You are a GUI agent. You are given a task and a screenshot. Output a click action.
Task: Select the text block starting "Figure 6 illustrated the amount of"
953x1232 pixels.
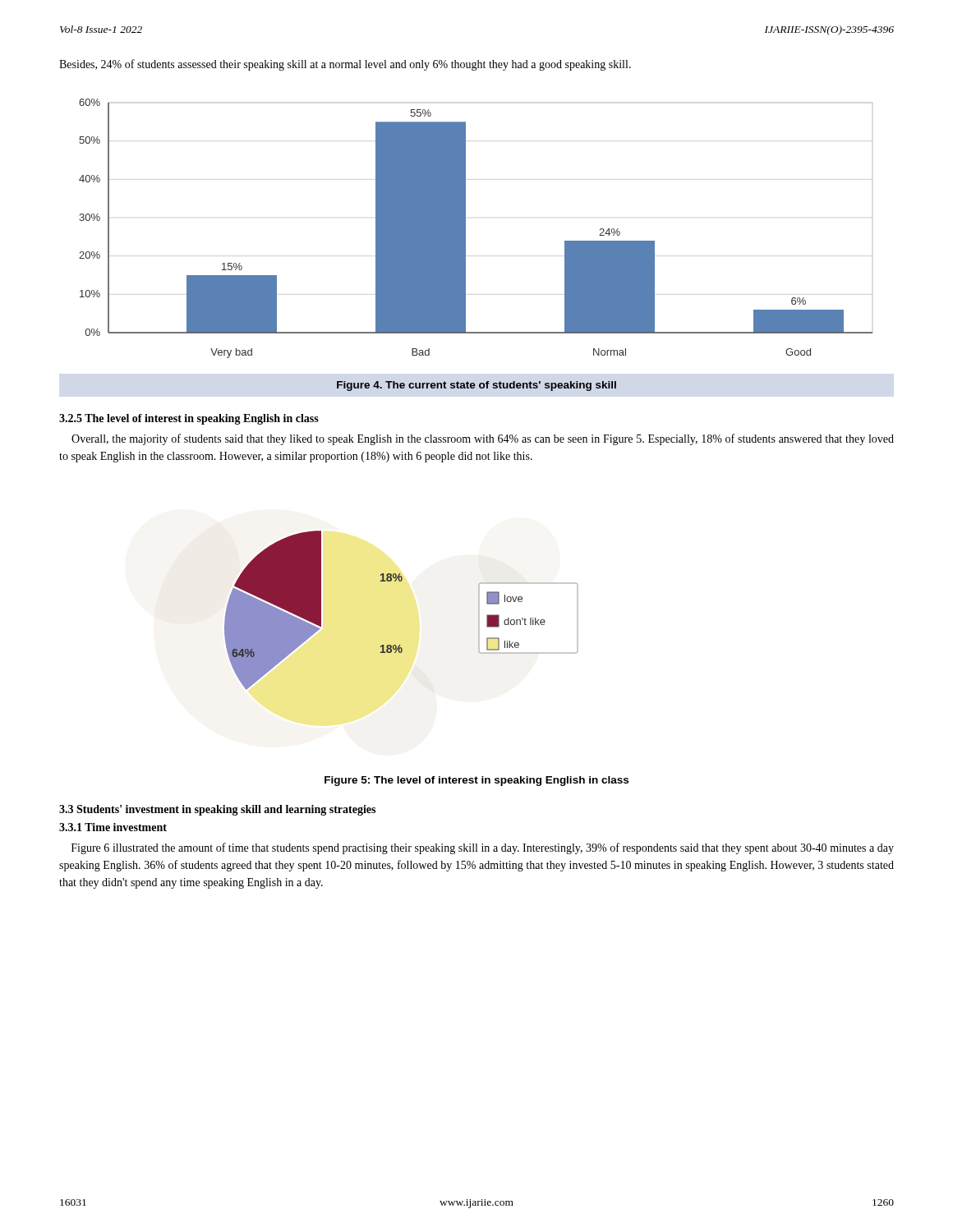click(x=476, y=865)
